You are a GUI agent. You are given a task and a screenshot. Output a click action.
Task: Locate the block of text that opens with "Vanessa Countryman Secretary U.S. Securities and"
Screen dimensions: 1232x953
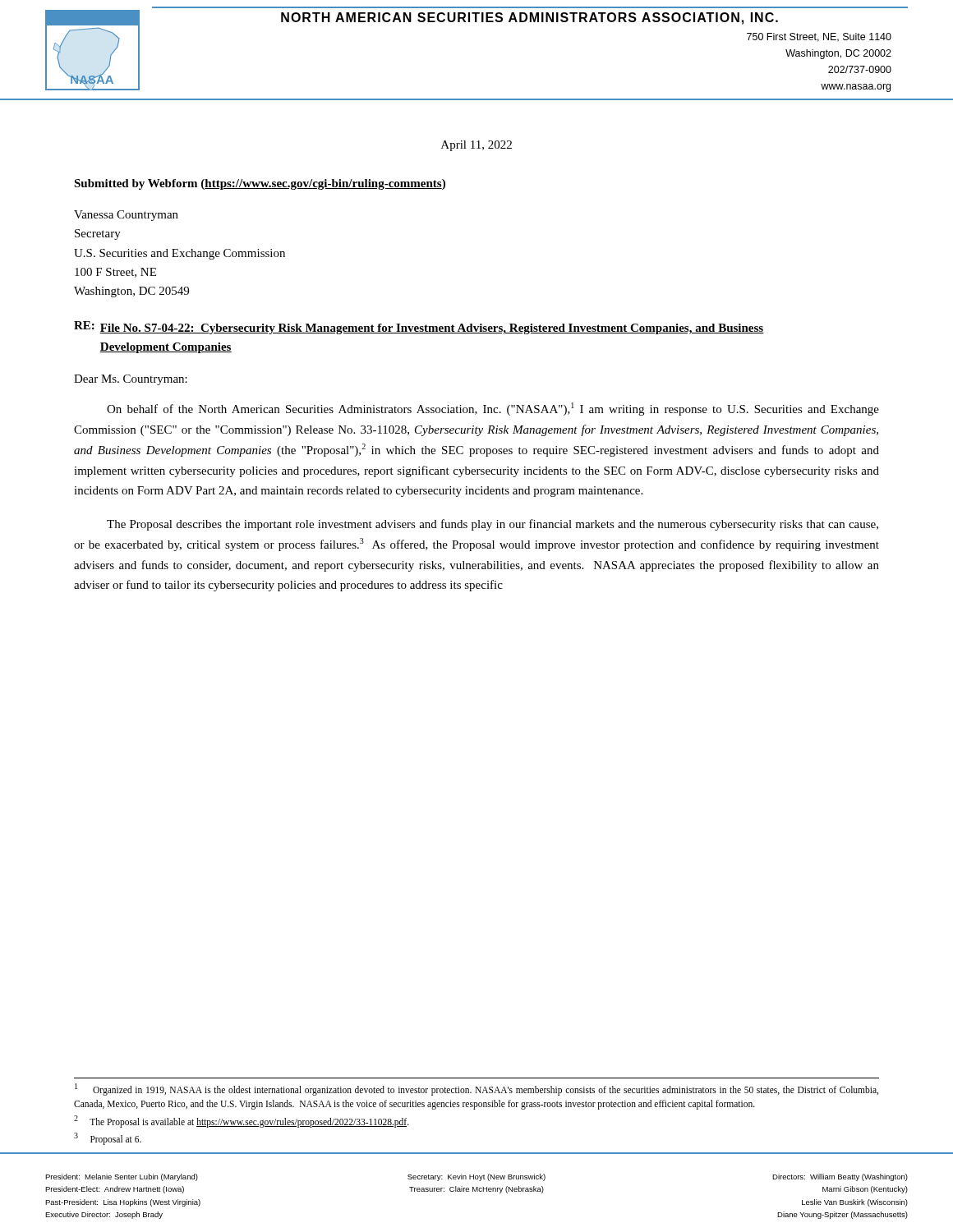click(180, 253)
